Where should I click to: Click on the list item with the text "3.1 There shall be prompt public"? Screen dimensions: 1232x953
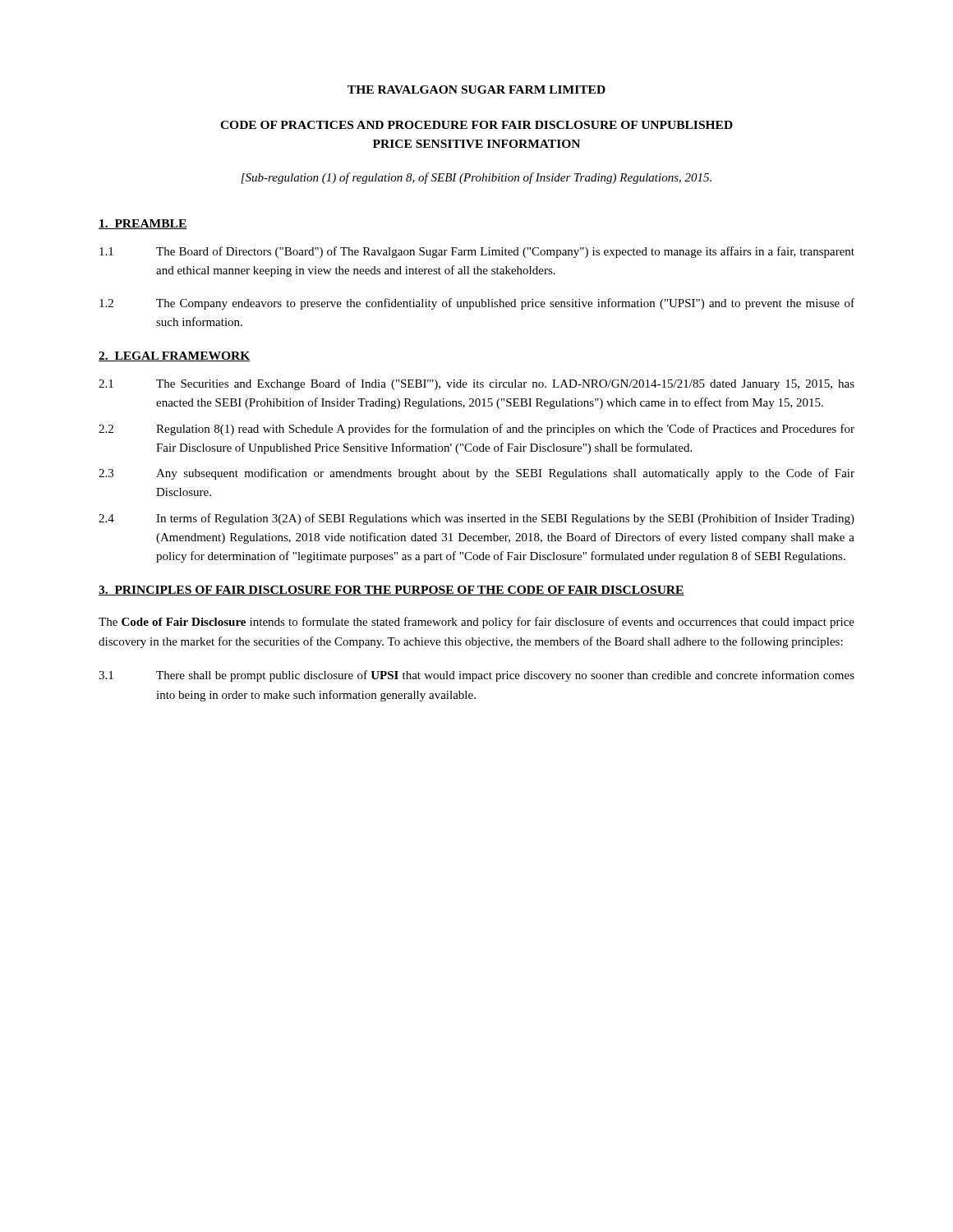pos(476,685)
